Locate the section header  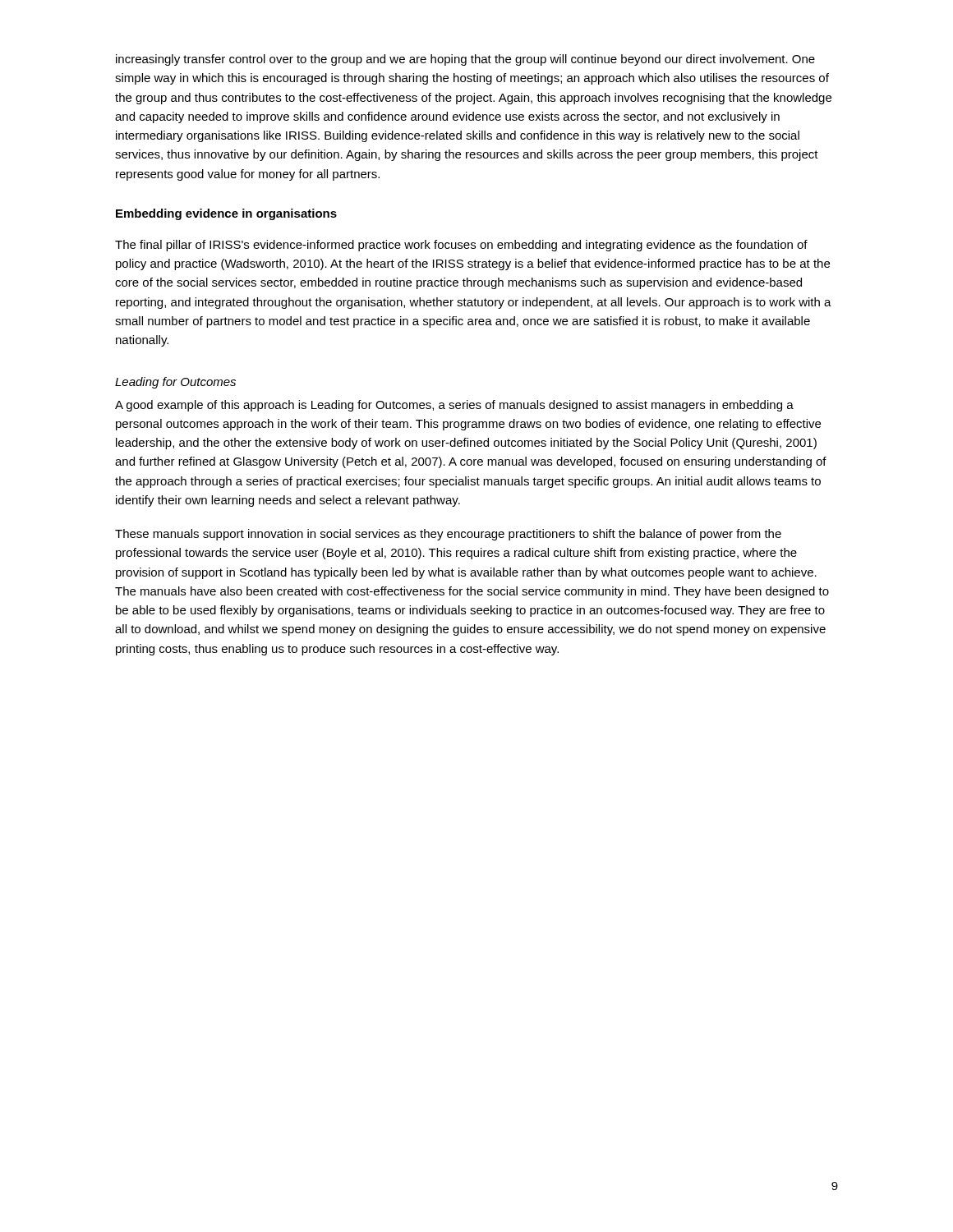[226, 213]
